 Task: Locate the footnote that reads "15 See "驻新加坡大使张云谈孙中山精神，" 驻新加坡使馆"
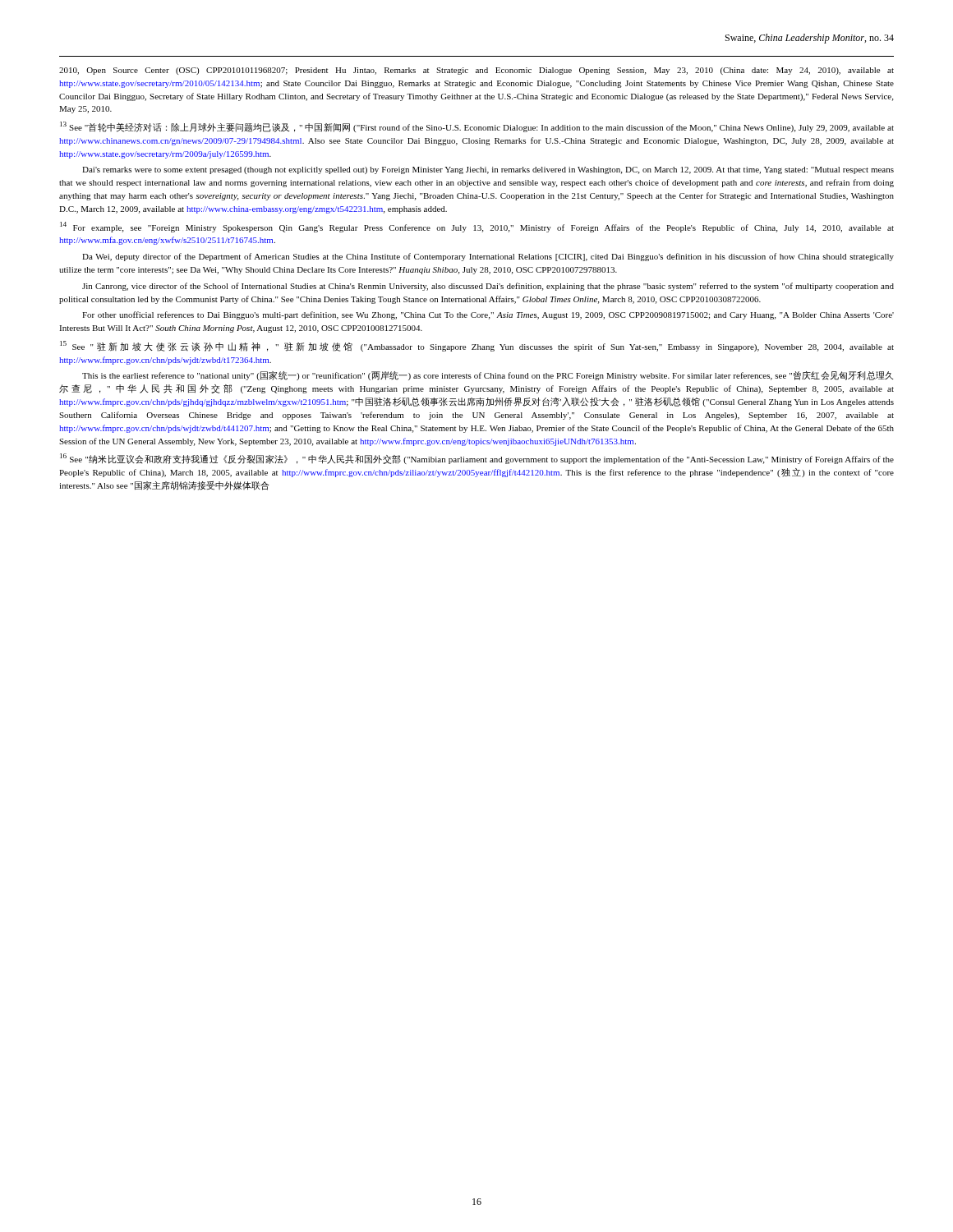[476, 393]
